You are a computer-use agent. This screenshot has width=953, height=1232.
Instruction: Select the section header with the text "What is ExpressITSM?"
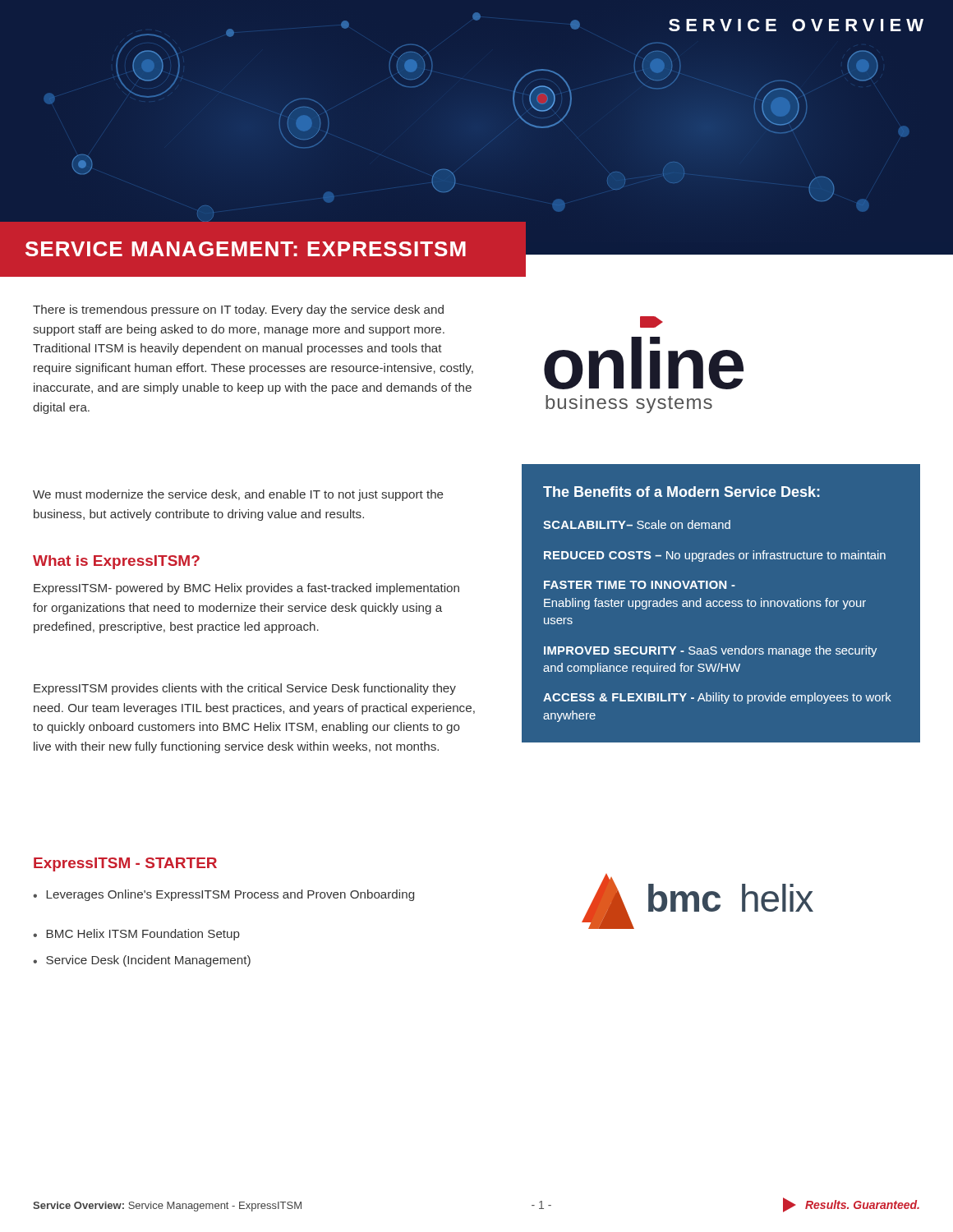pyautogui.click(x=117, y=561)
